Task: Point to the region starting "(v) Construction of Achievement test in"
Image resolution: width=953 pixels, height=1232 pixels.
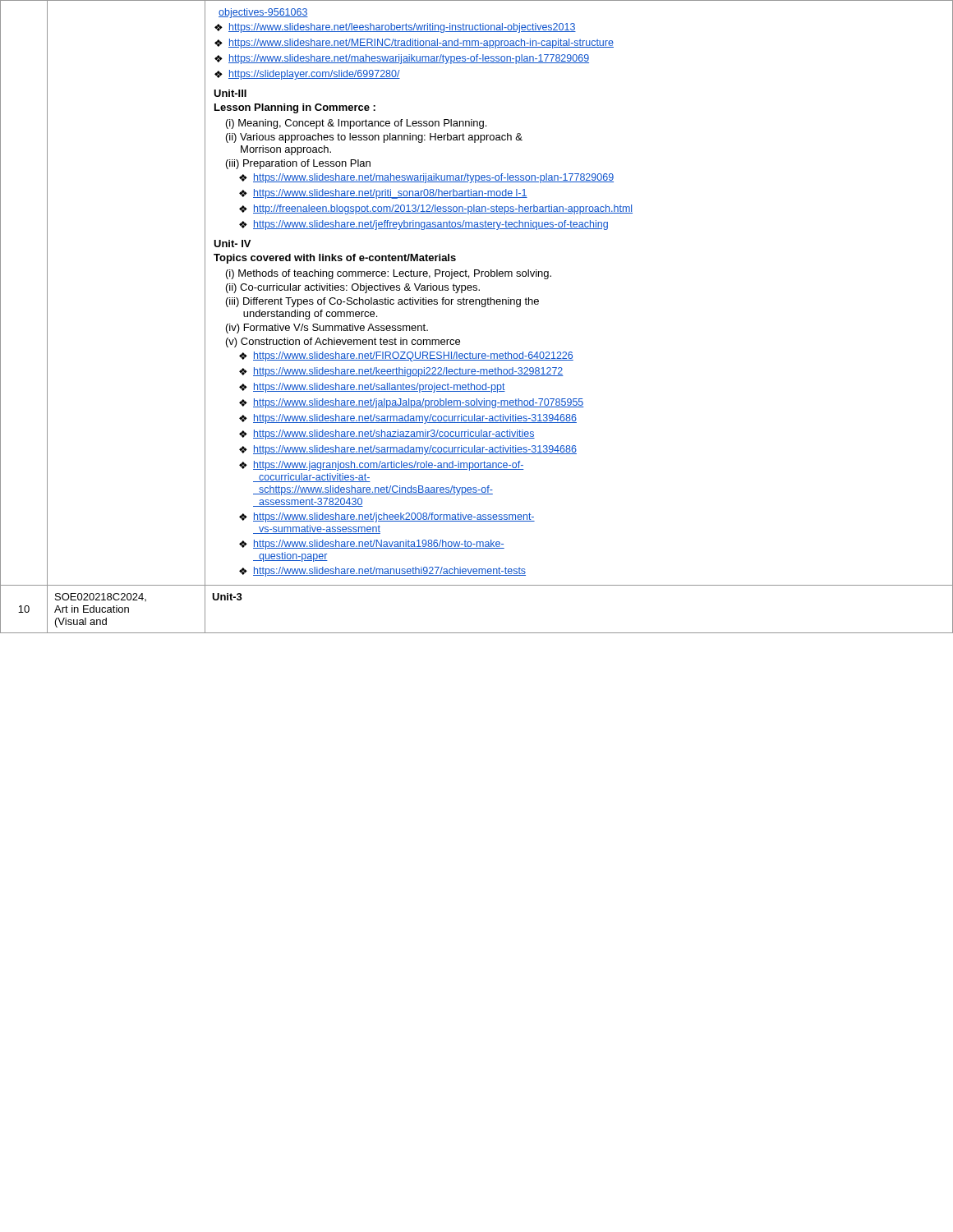Action: [343, 341]
